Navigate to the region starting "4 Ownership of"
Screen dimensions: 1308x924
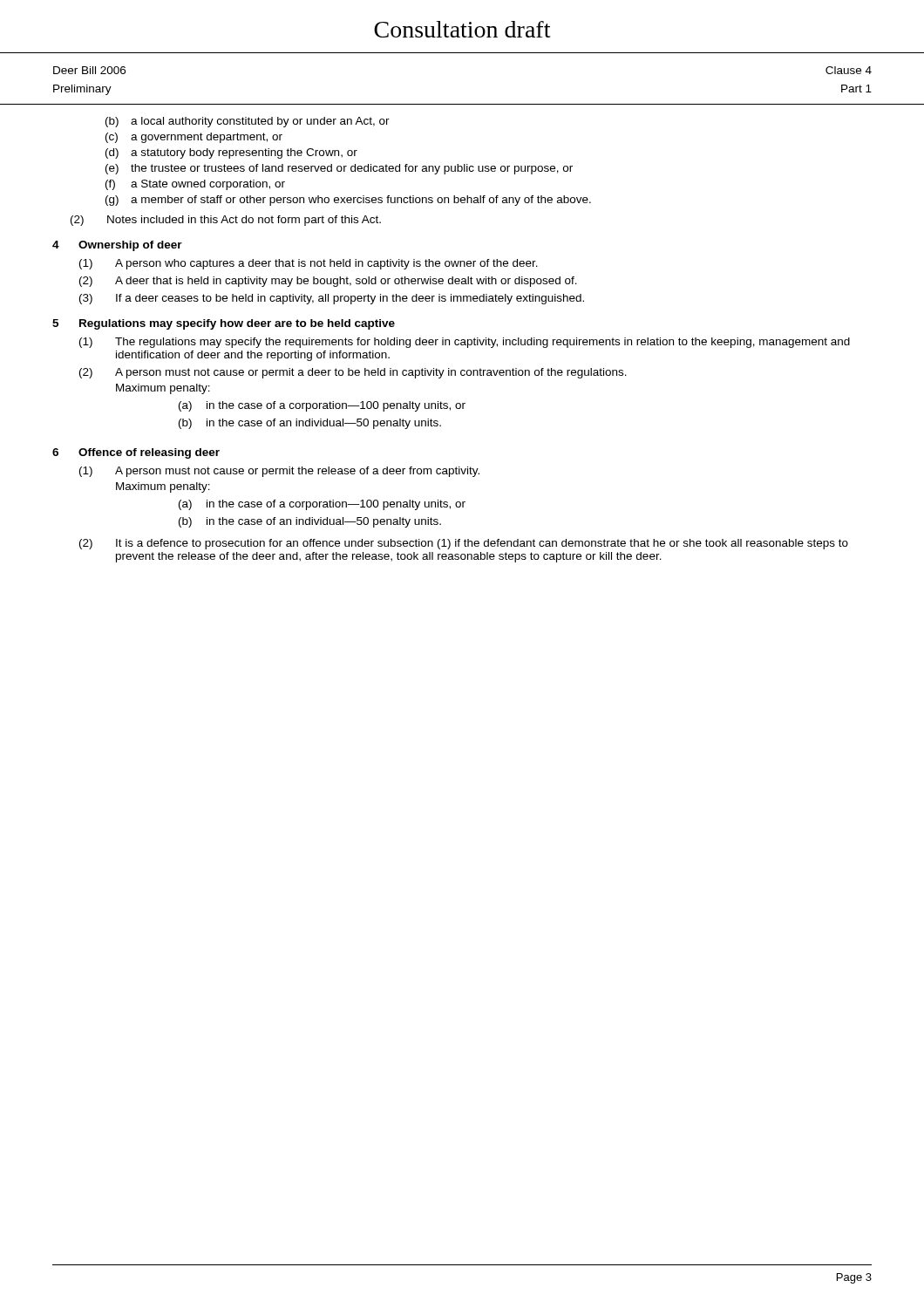(117, 245)
